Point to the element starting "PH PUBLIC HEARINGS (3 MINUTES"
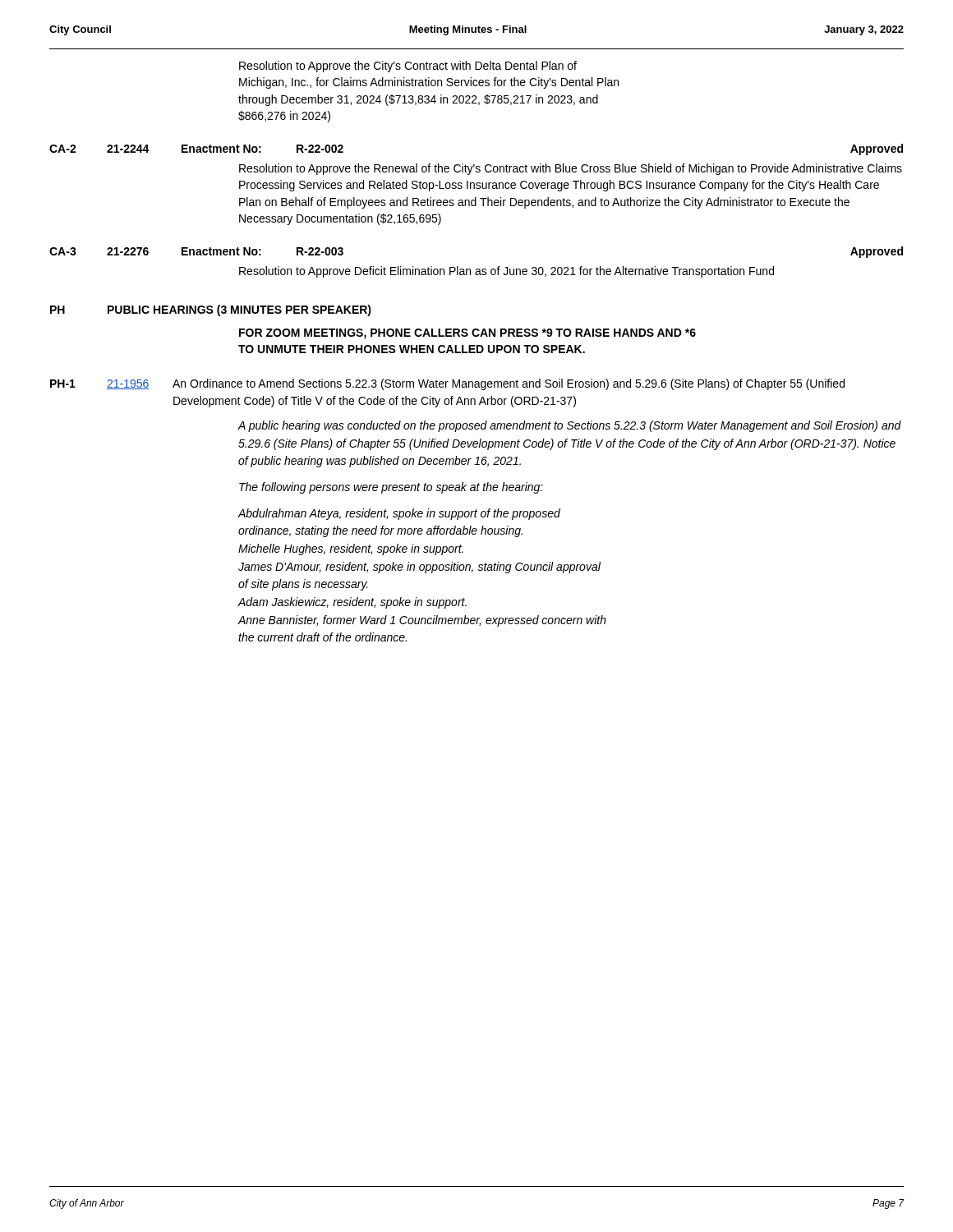Screen dimensions: 1232x953 210,309
